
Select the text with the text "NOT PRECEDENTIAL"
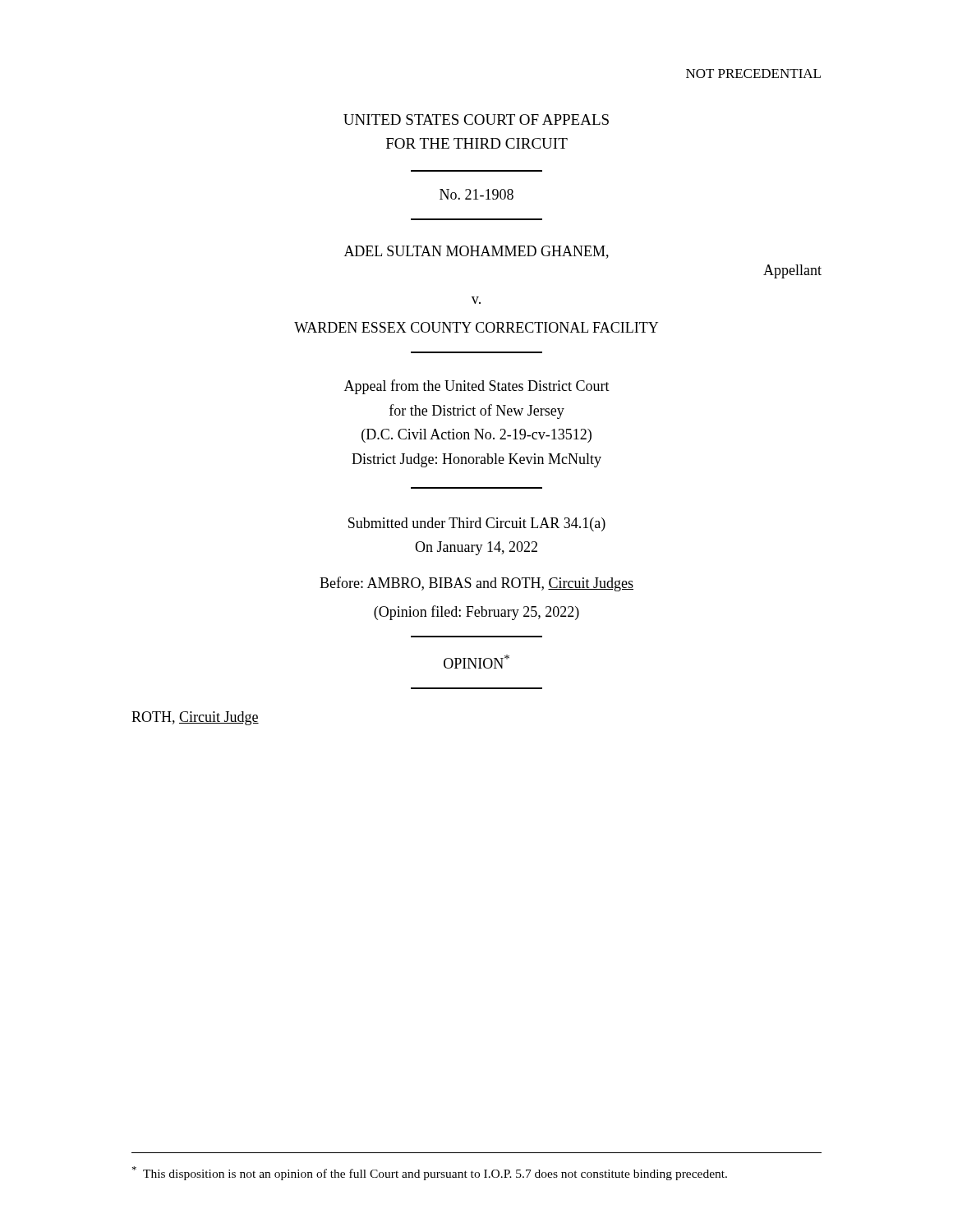pos(754,73)
